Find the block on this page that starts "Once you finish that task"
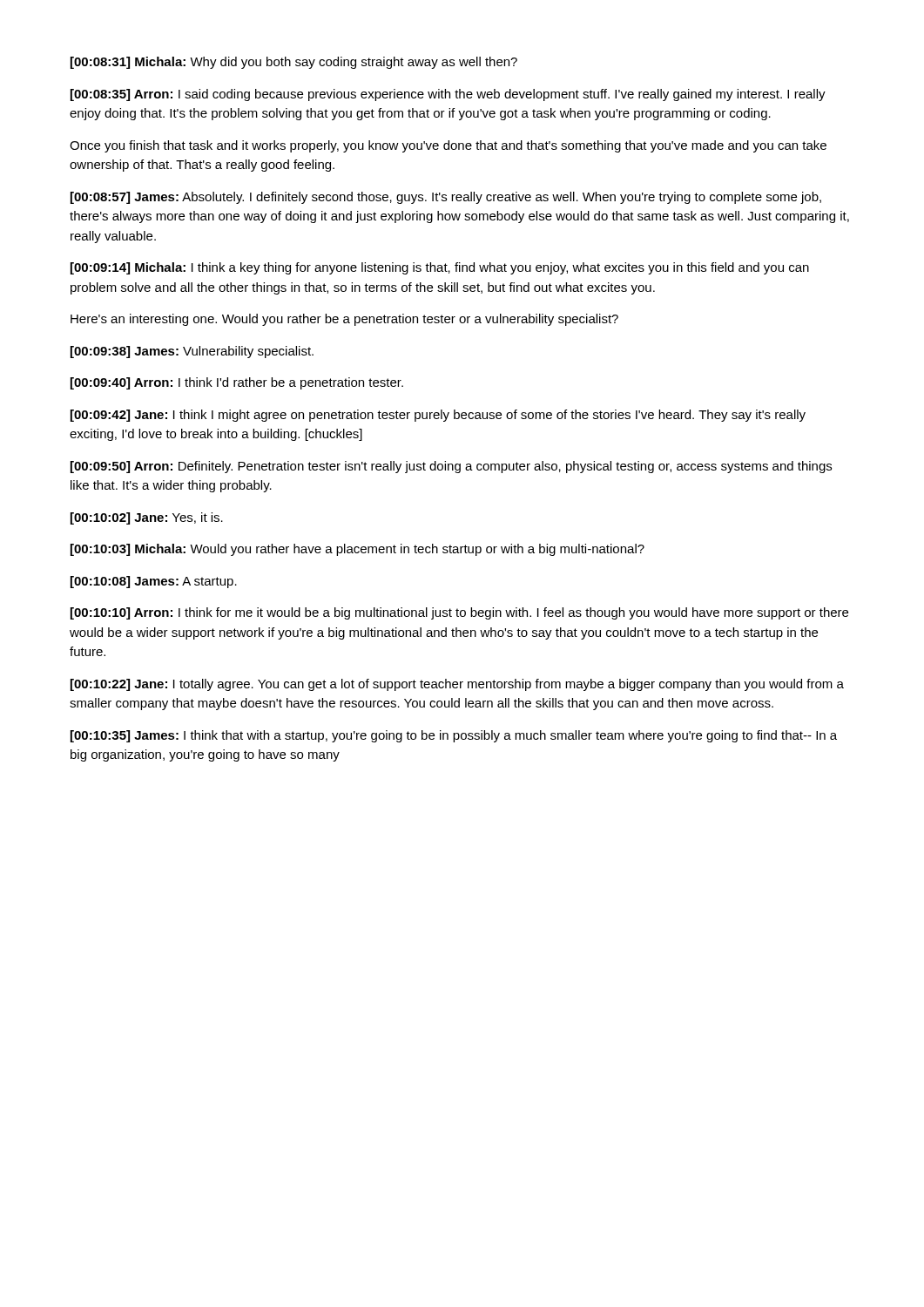Screen dimensions: 1307x924 pos(448,154)
